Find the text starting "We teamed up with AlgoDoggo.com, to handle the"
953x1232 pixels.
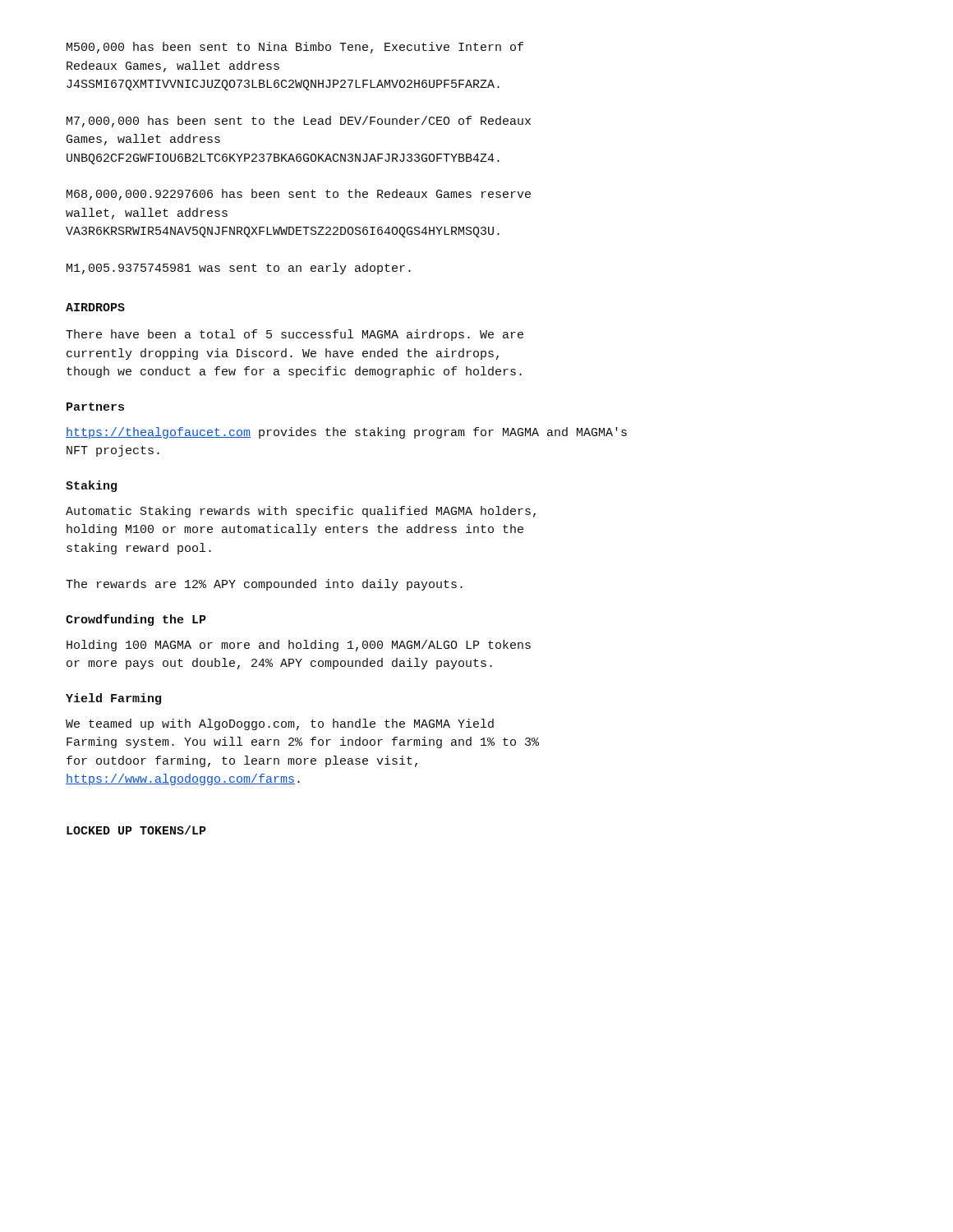click(x=302, y=752)
